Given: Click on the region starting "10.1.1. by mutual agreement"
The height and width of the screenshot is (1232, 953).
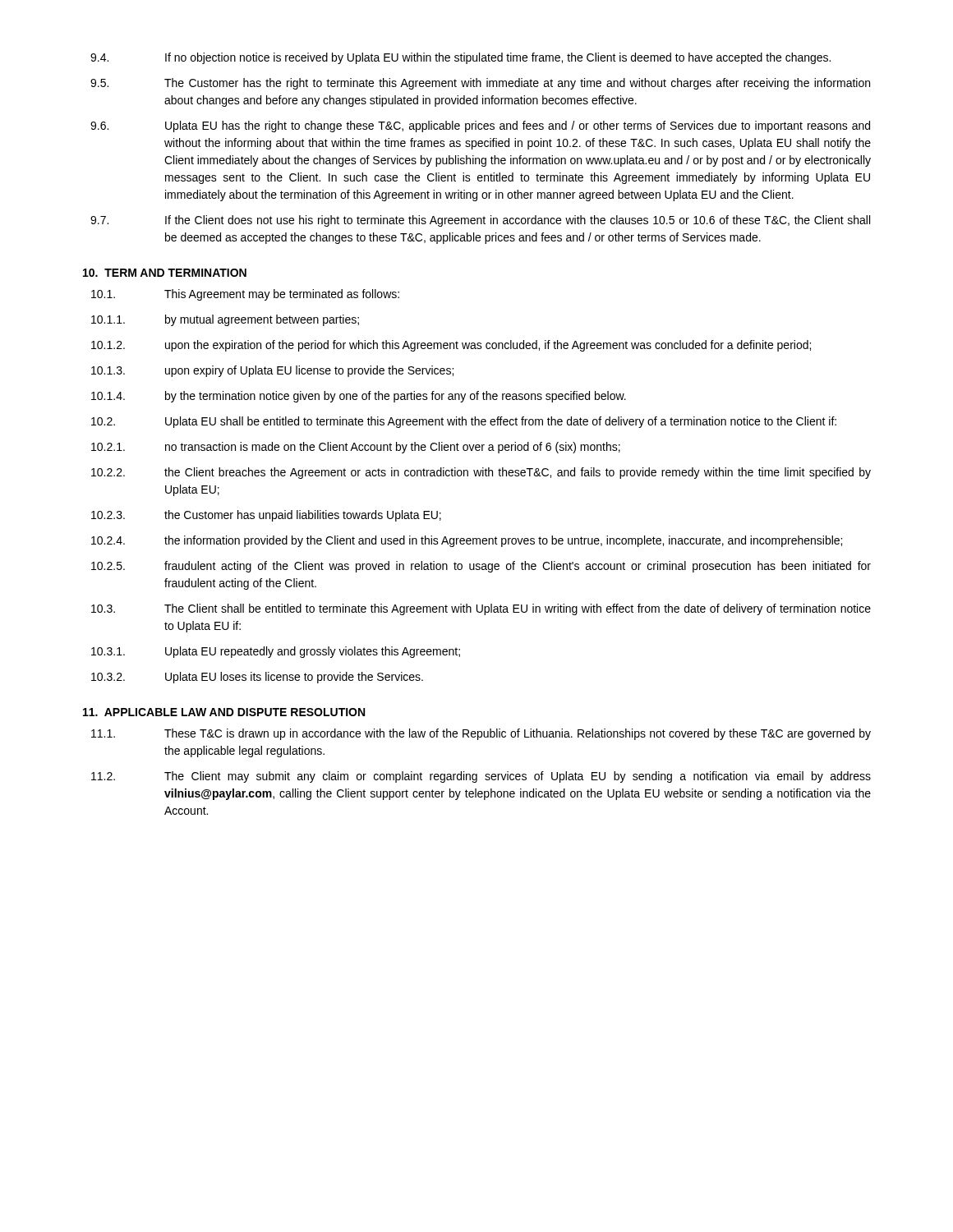Looking at the screenshot, I should point(225,320).
